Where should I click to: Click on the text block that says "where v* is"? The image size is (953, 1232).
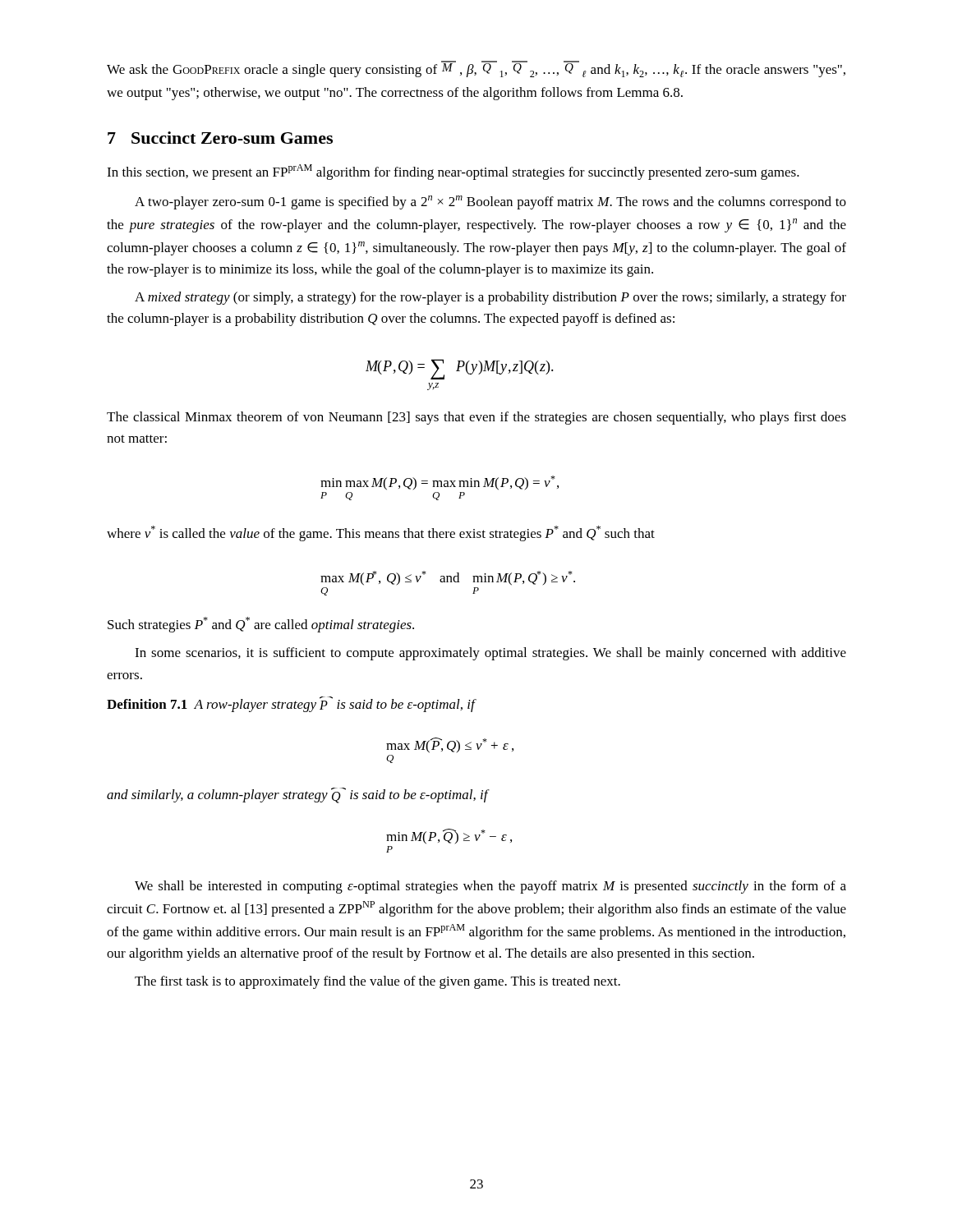381,532
